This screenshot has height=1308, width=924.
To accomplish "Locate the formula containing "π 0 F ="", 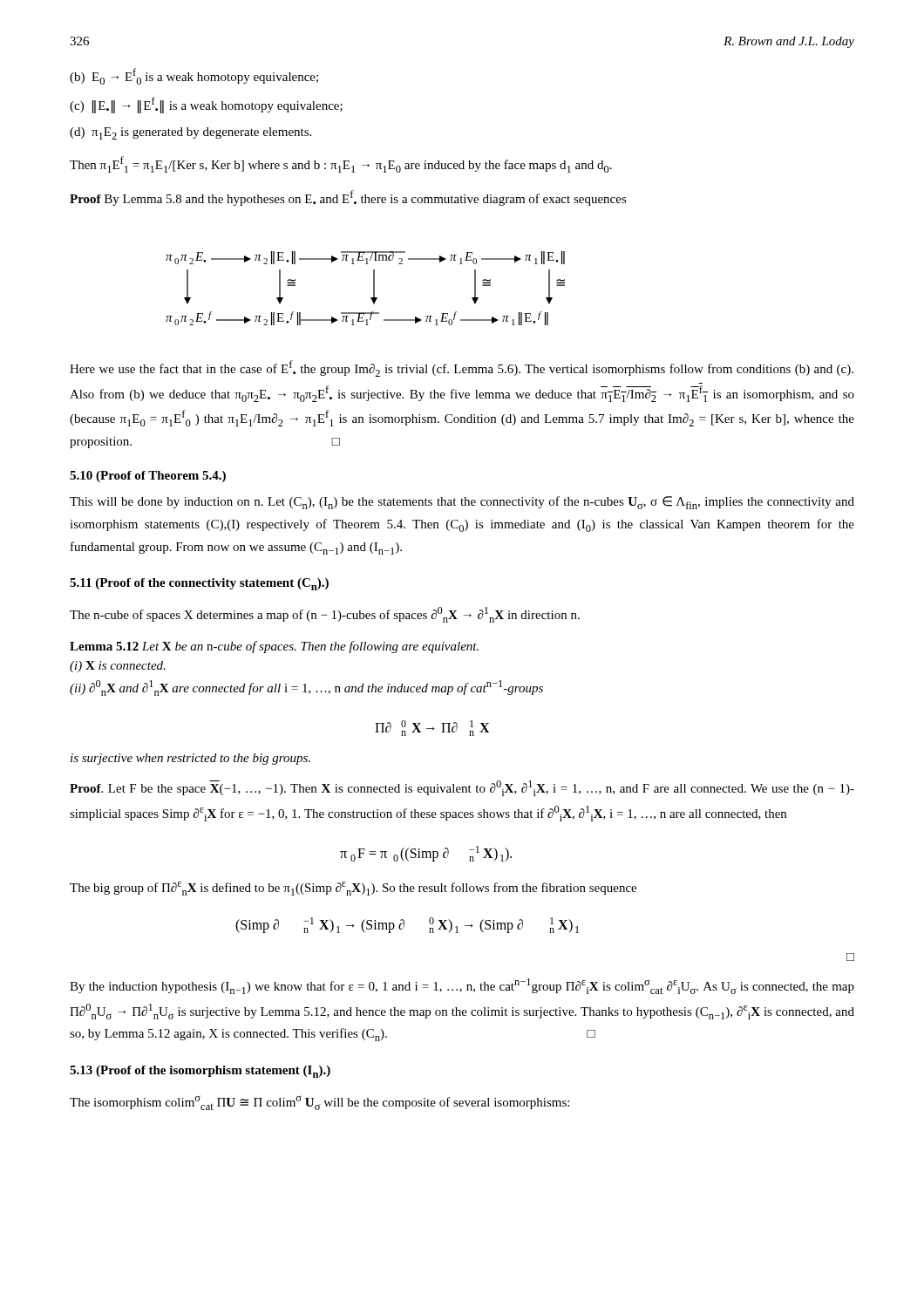I will (x=462, y=852).
